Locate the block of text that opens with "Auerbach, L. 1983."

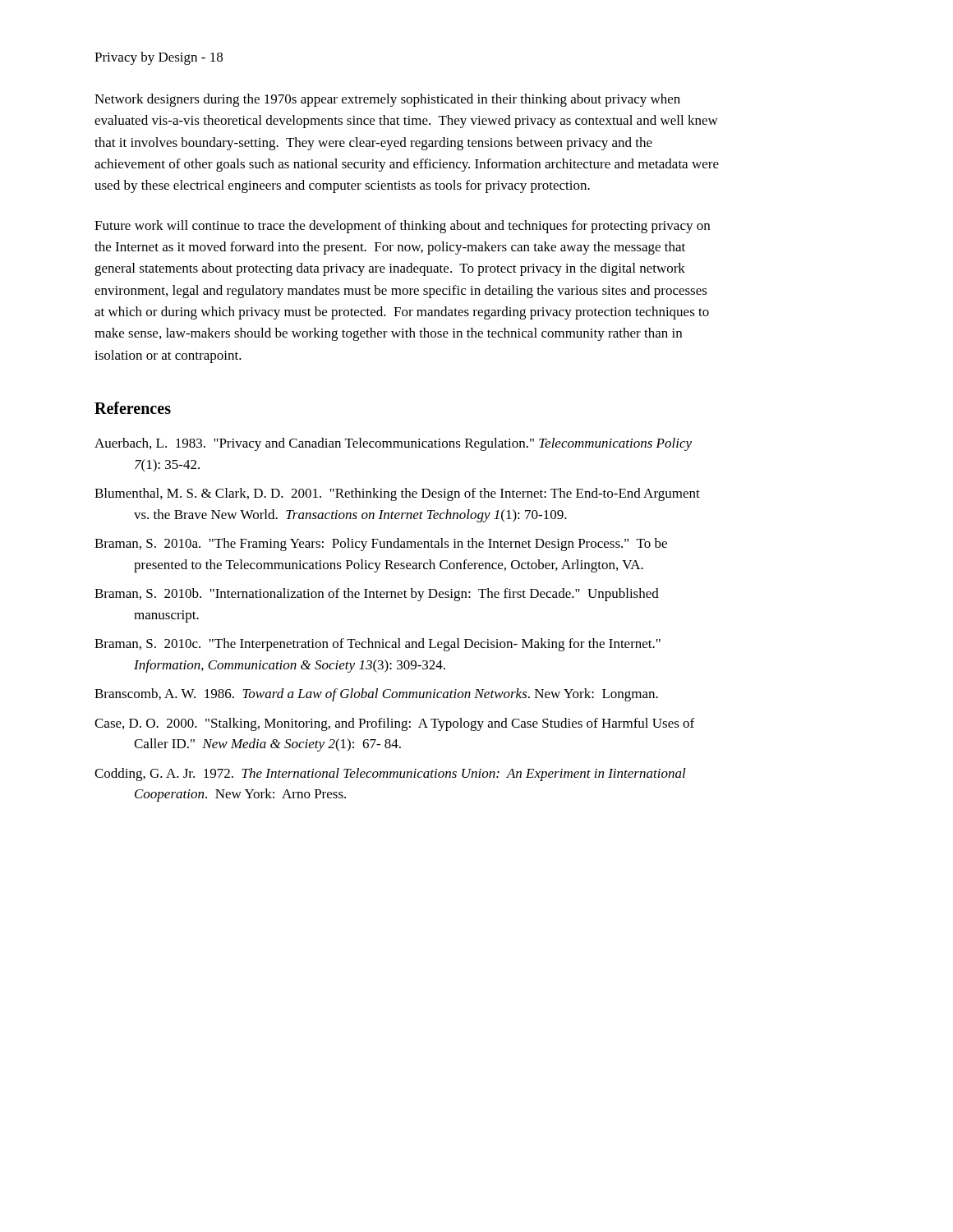click(393, 454)
